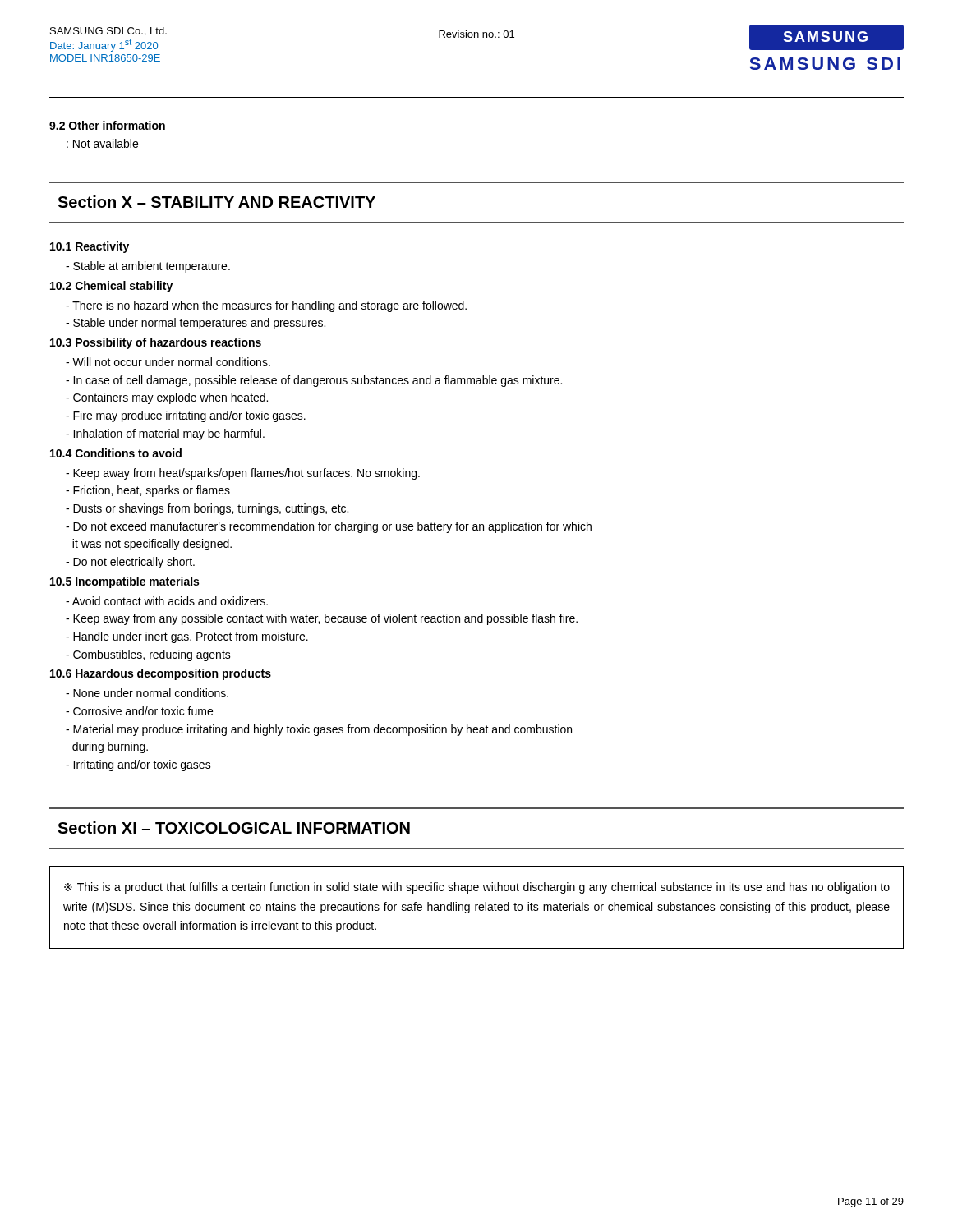Find the block starting "Will not occur under normal conditions."
953x1232 pixels.
168,362
